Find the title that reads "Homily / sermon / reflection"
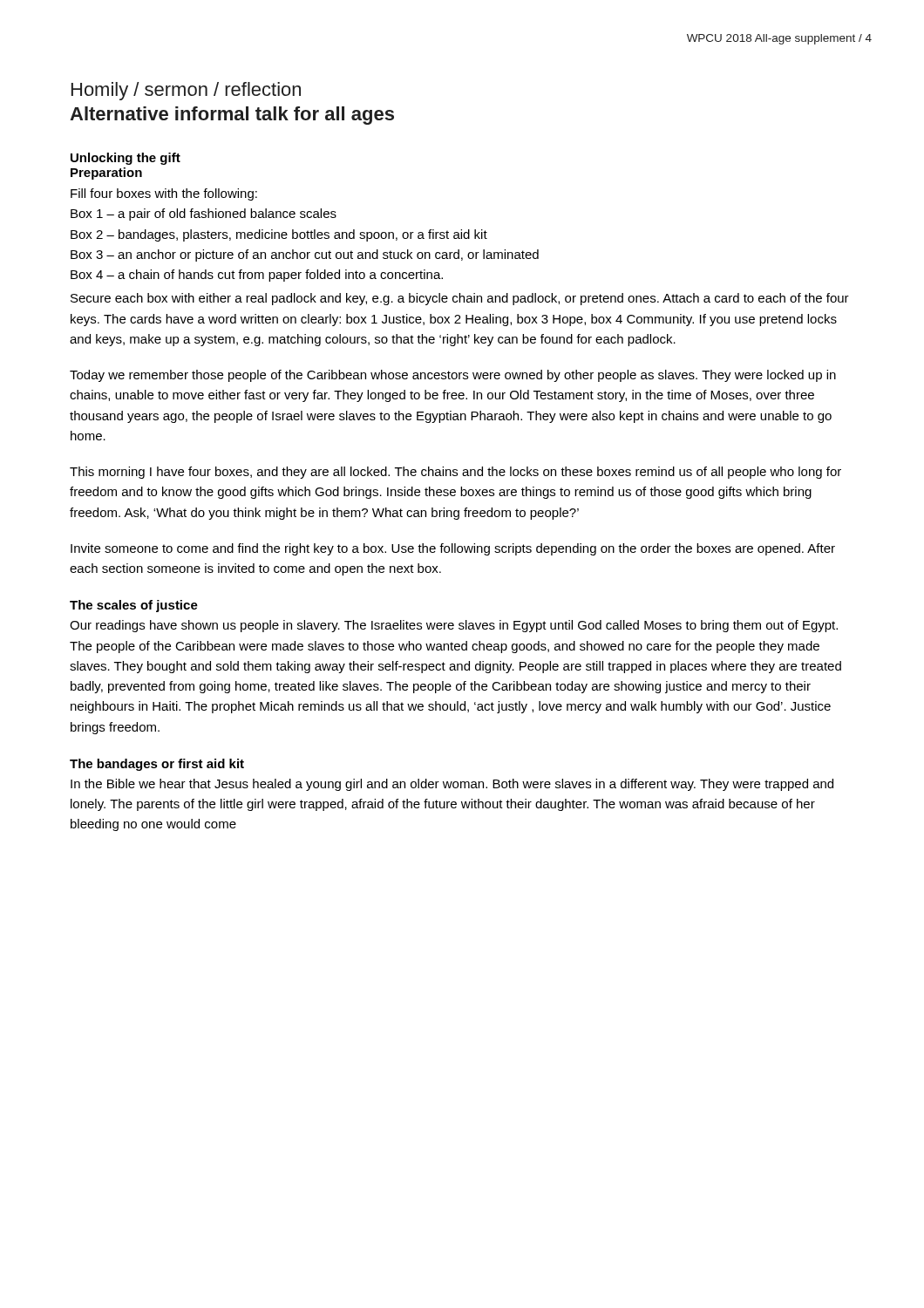The height and width of the screenshot is (1308, 924). coord(186,91)
